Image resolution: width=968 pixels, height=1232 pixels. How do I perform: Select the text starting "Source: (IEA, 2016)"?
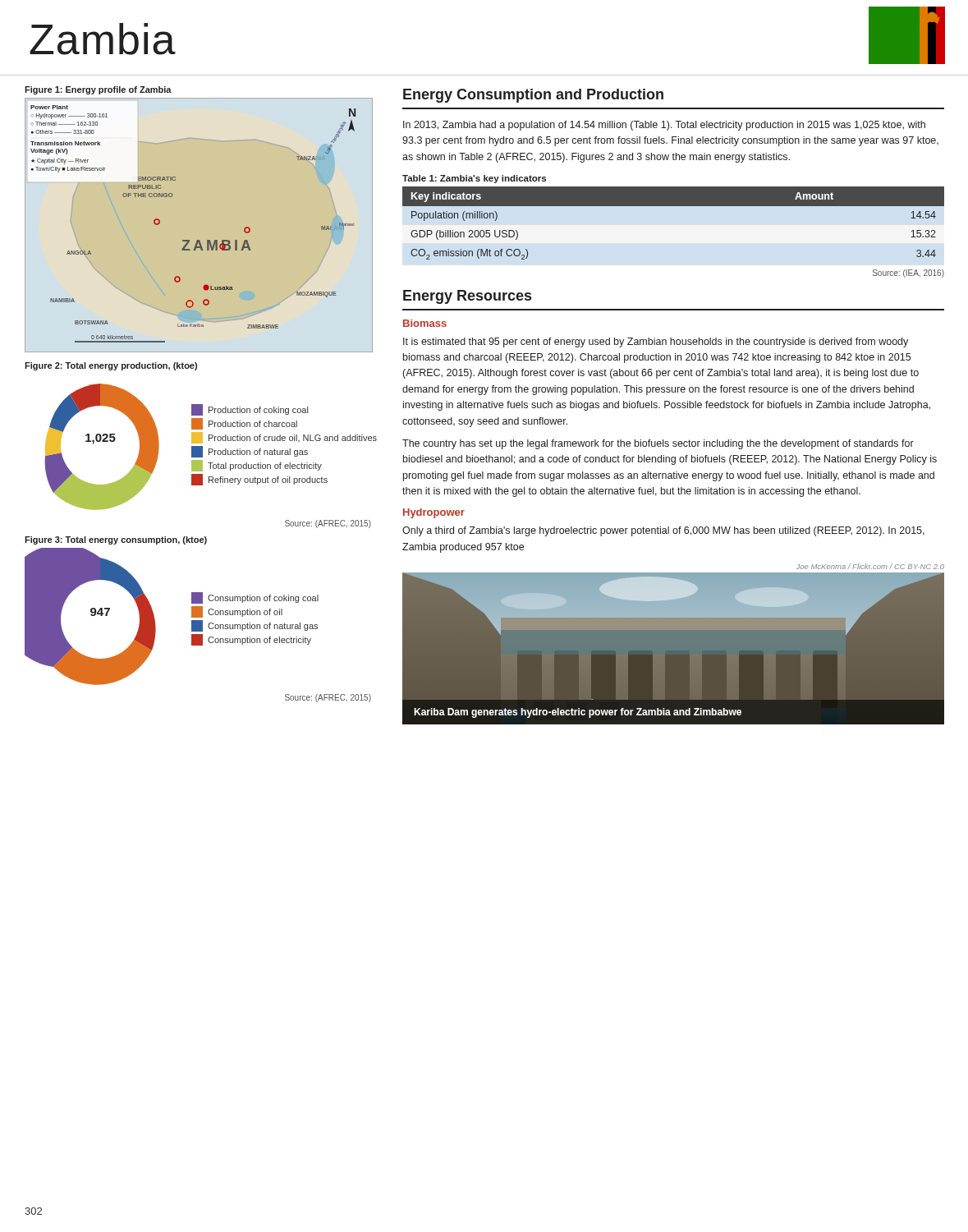[908, 273]
